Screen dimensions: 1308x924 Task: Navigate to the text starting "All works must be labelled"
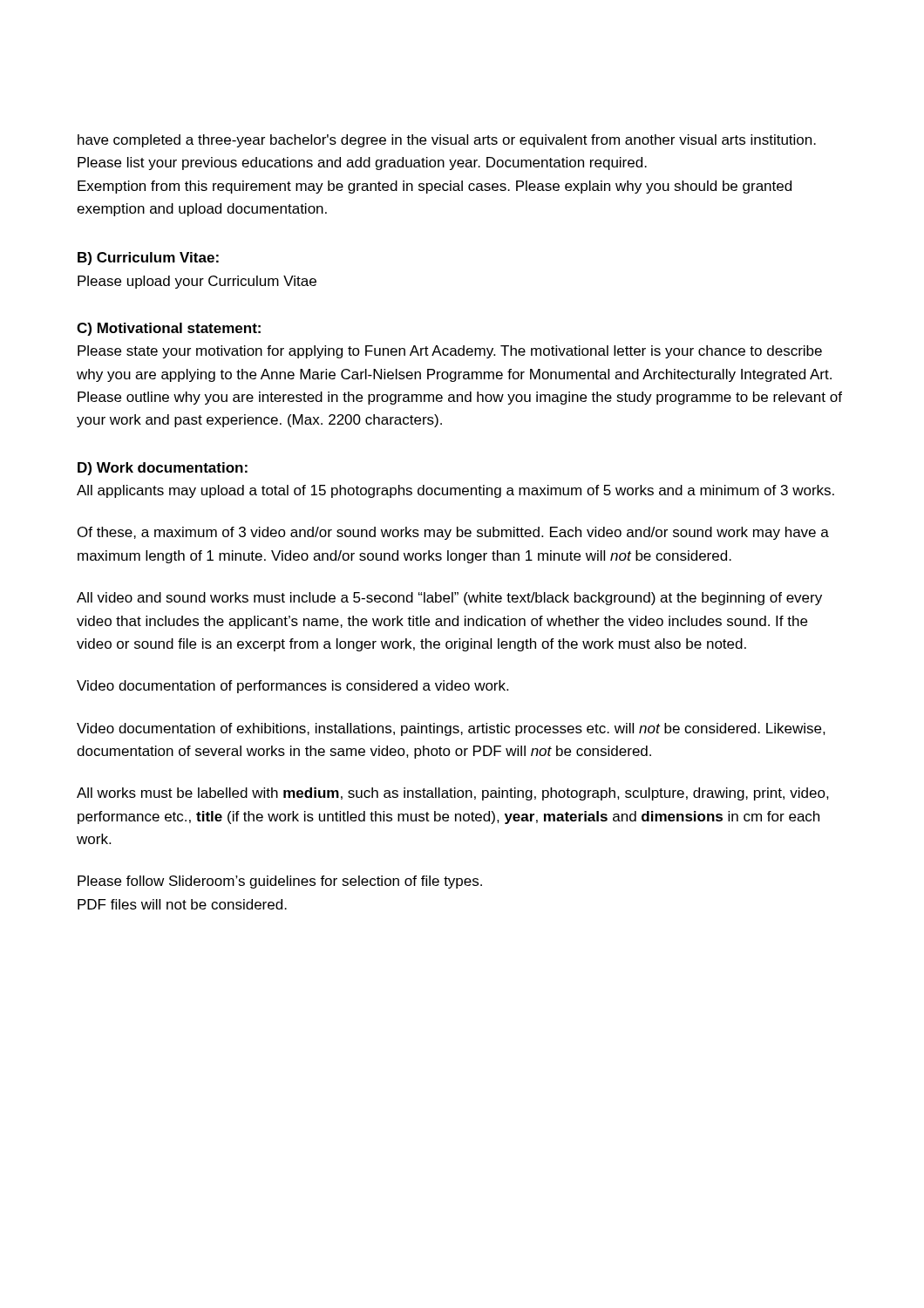462,817
